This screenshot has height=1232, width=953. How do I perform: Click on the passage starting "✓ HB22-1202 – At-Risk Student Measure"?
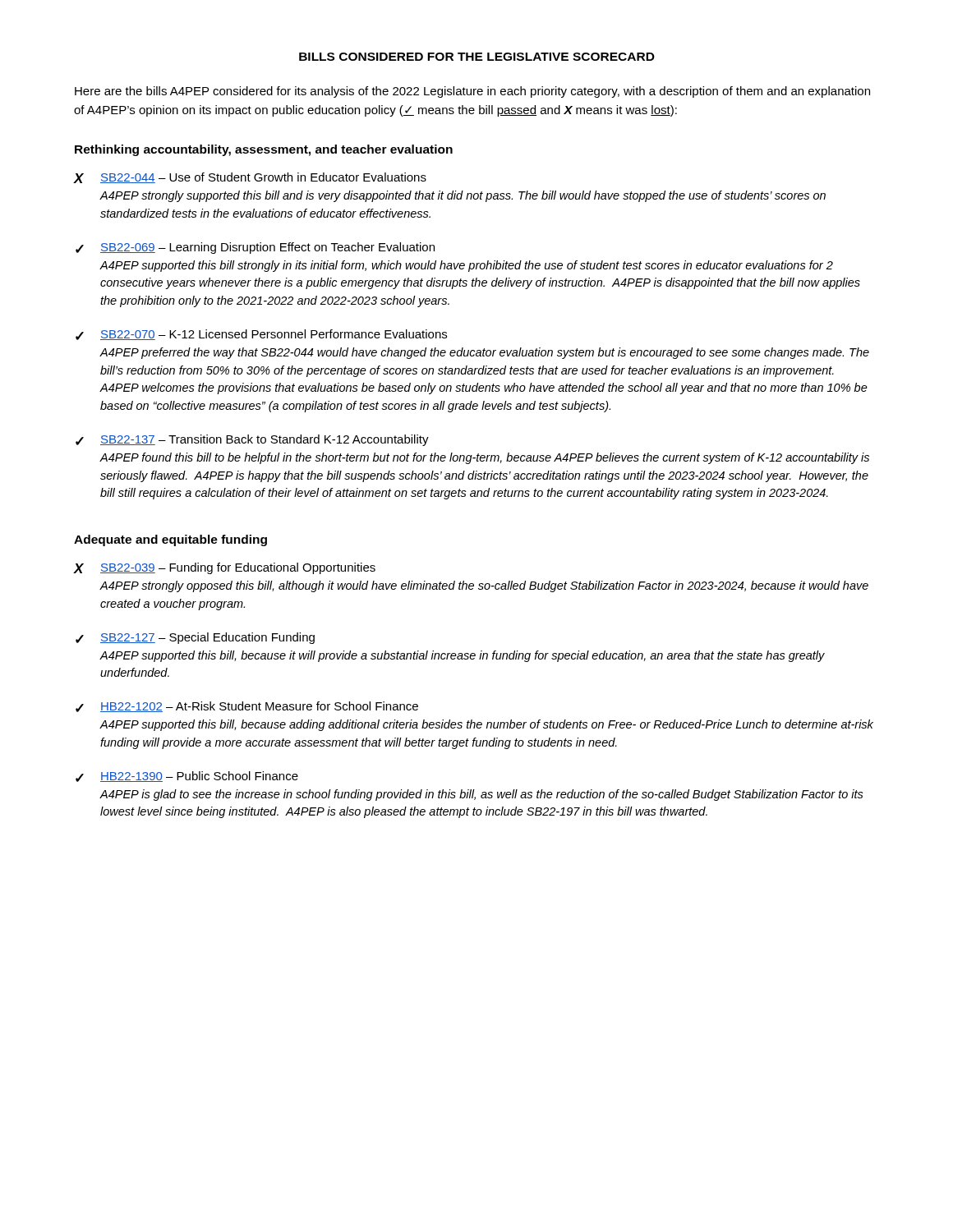coord(476,725)
